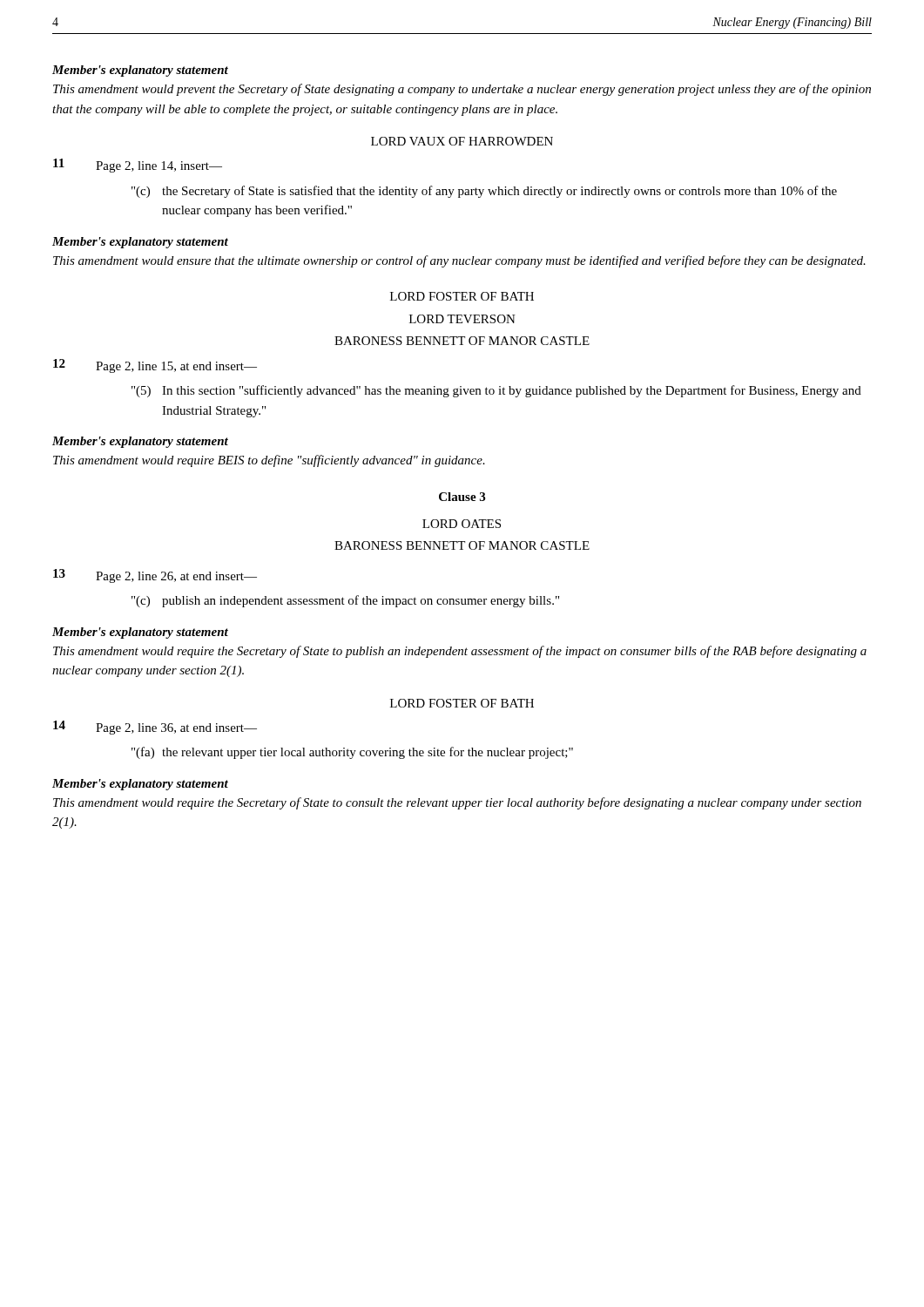The width and height of the screenshot is (924, 1307).
Task: Point to the text block starting "Page 2, line 15, at end insert—"
Action: tap(176, 366)
